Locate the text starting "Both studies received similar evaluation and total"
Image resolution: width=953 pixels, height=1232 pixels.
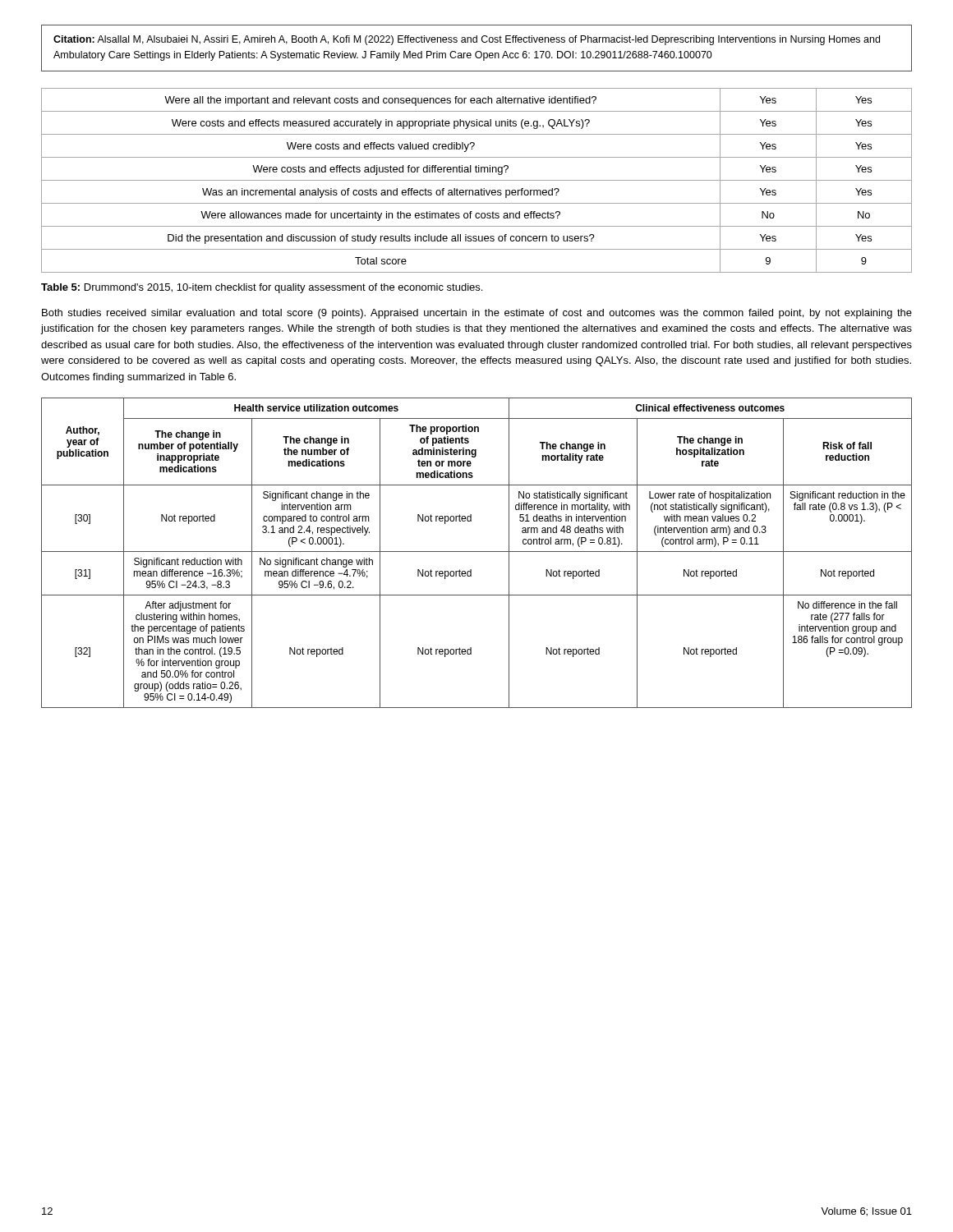click(x=476, y=344)
